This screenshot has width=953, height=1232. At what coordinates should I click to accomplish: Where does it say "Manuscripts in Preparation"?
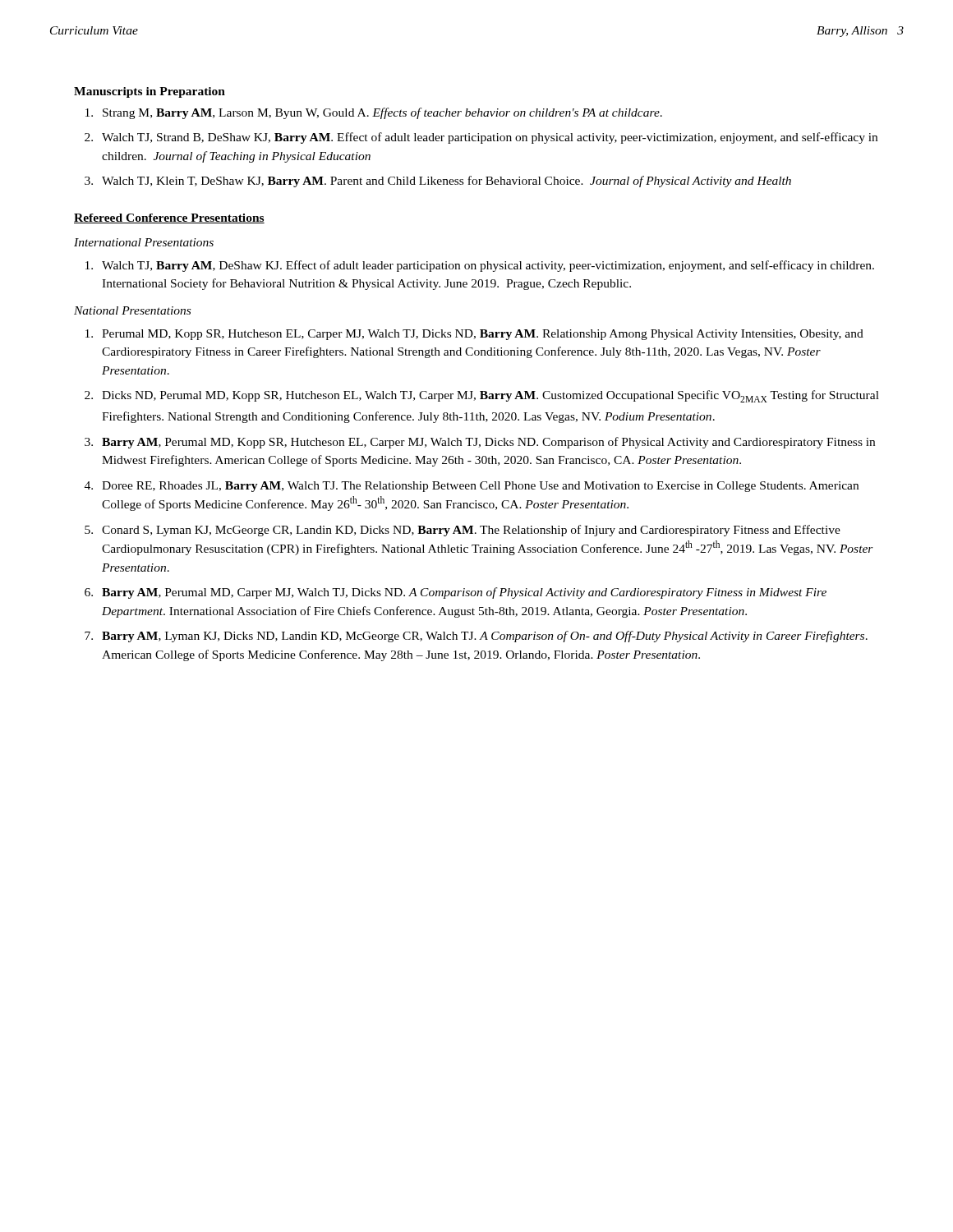click(150, 91)
